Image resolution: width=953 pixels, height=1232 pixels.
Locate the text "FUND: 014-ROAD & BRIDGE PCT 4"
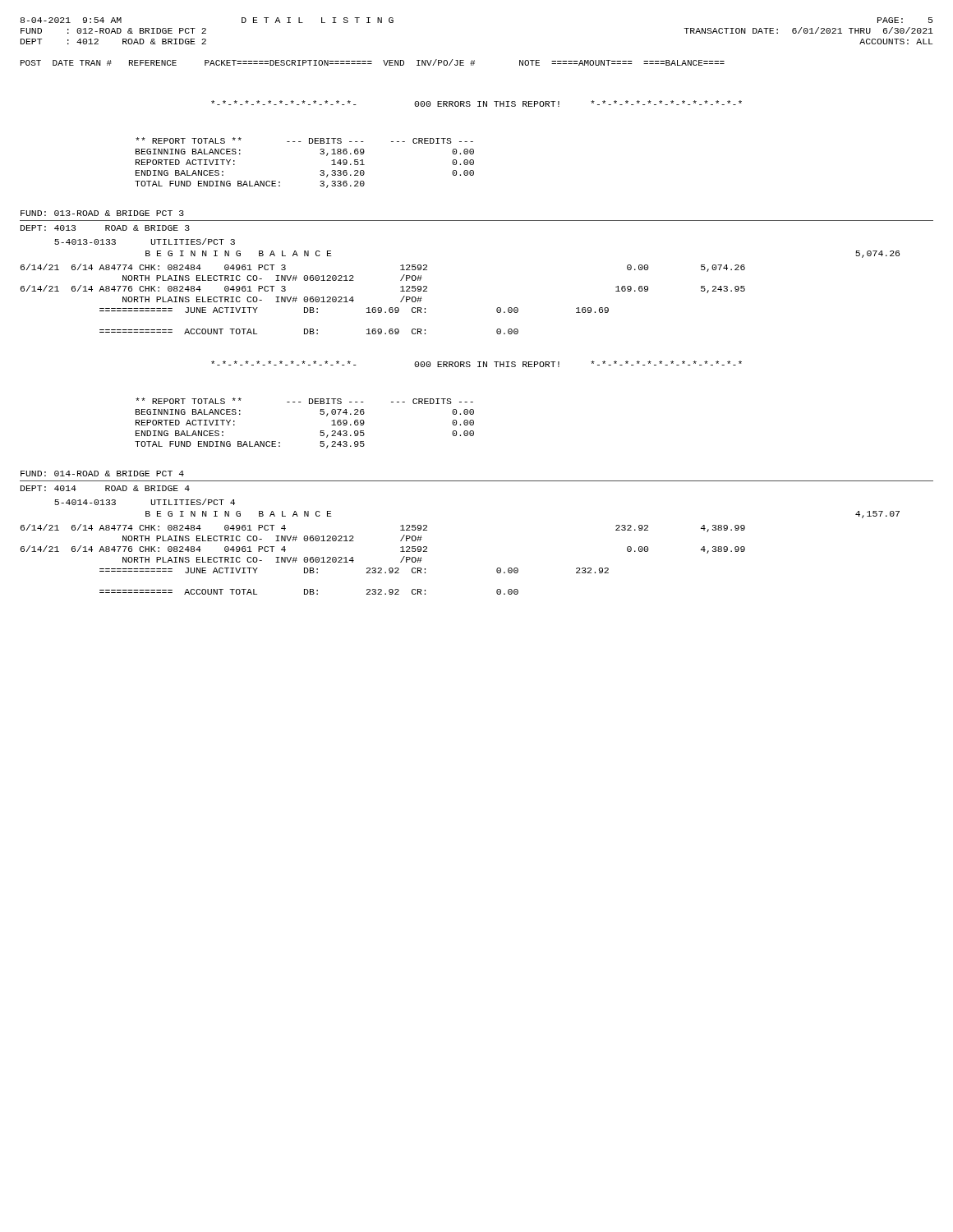pyautogui.click(x=102, y=474)
